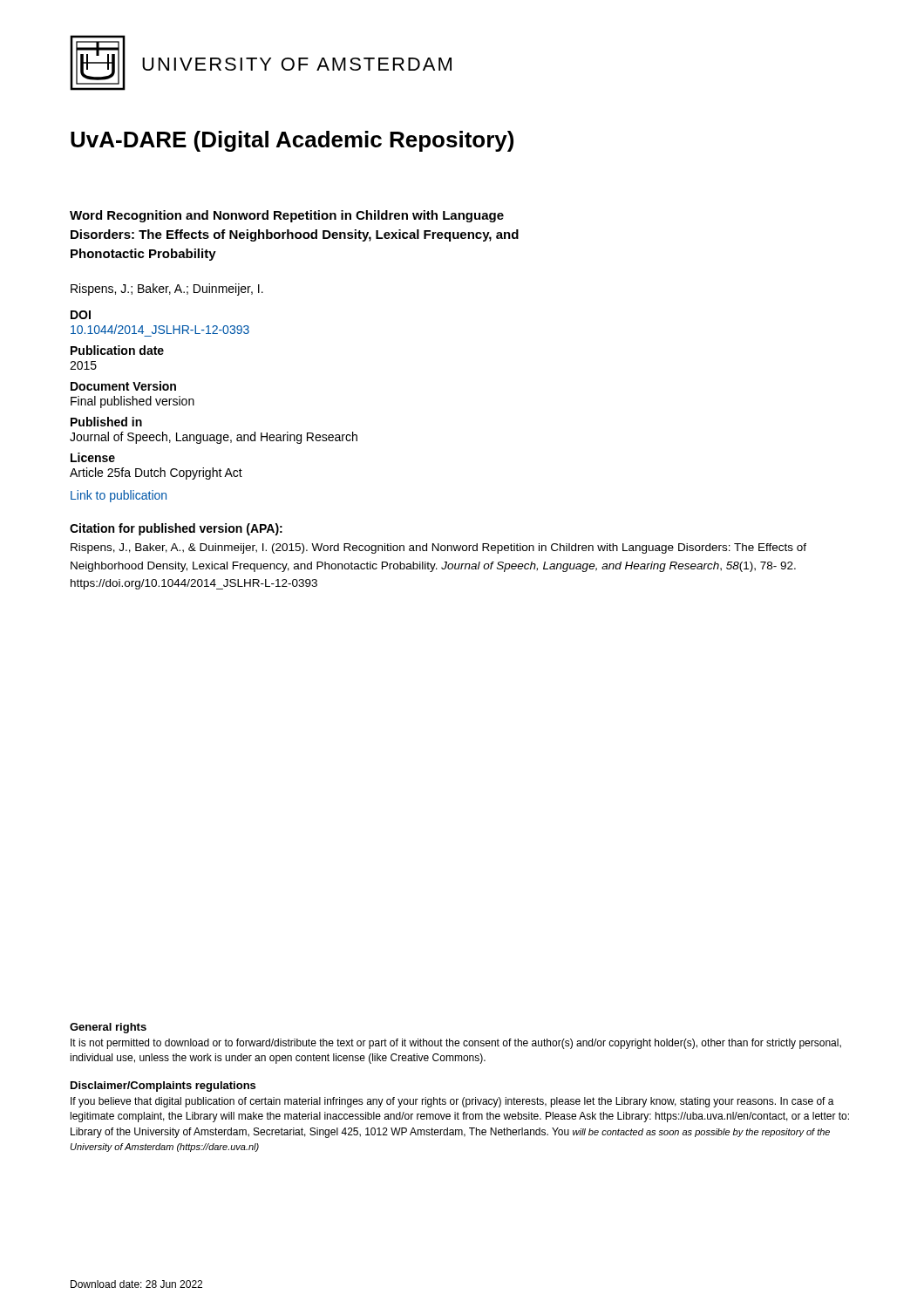The image size is (924, 1308).
Task: Locate the text block that says "It is not permitted"
Action: [456, 1051]
